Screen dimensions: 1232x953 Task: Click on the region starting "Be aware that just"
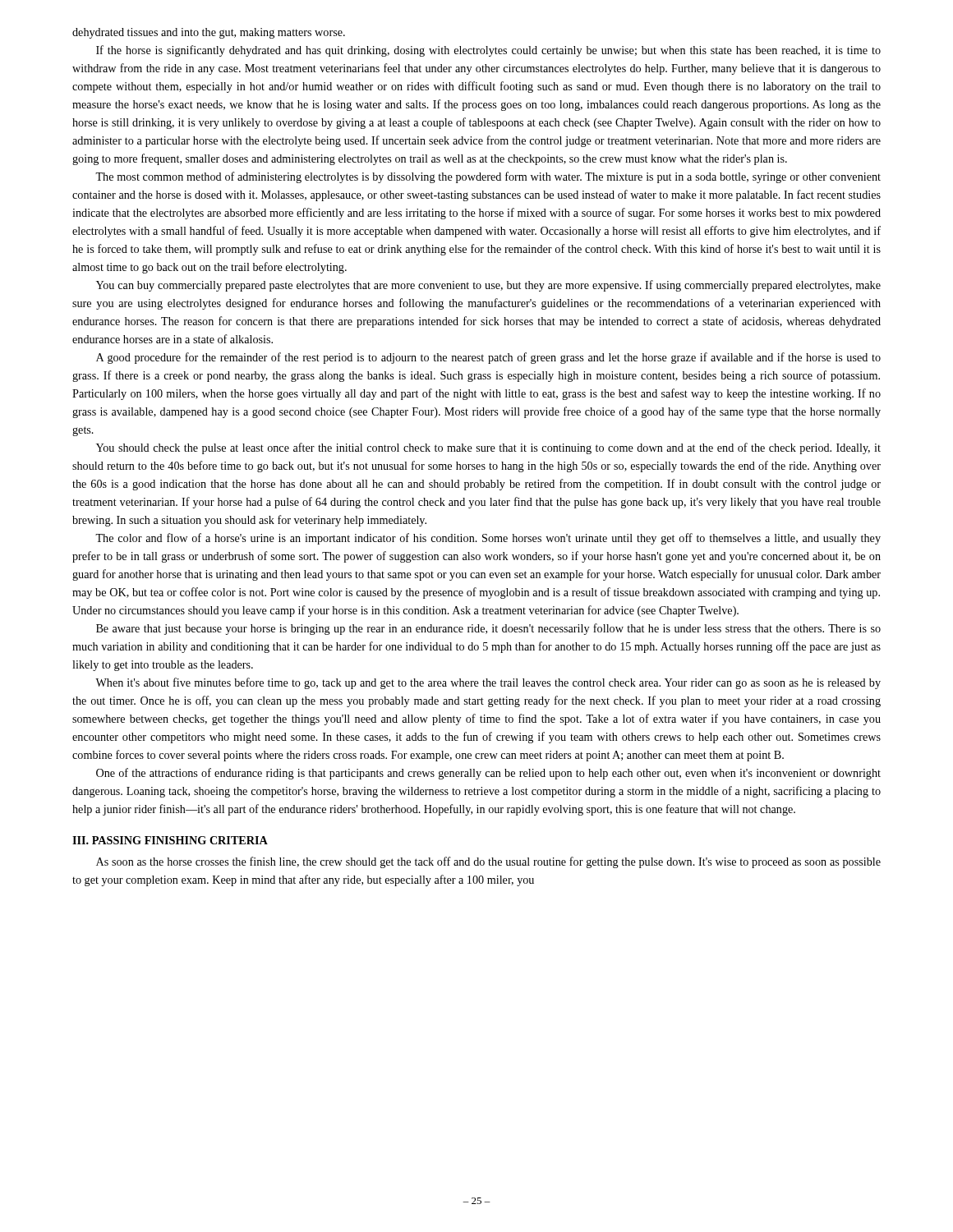coord(476,646)
